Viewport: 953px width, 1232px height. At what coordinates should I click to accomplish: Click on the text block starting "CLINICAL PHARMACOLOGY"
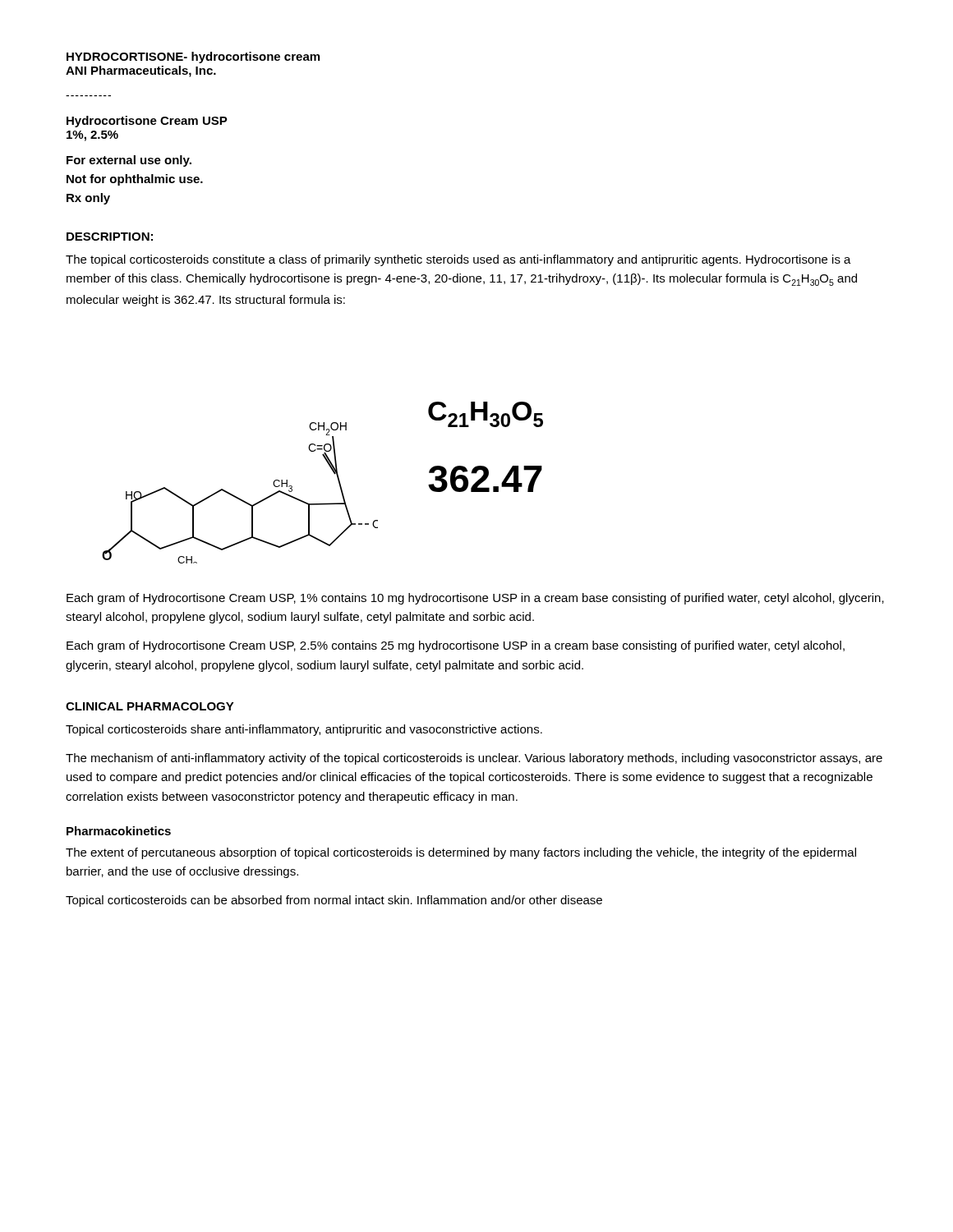tap(150, 706)
